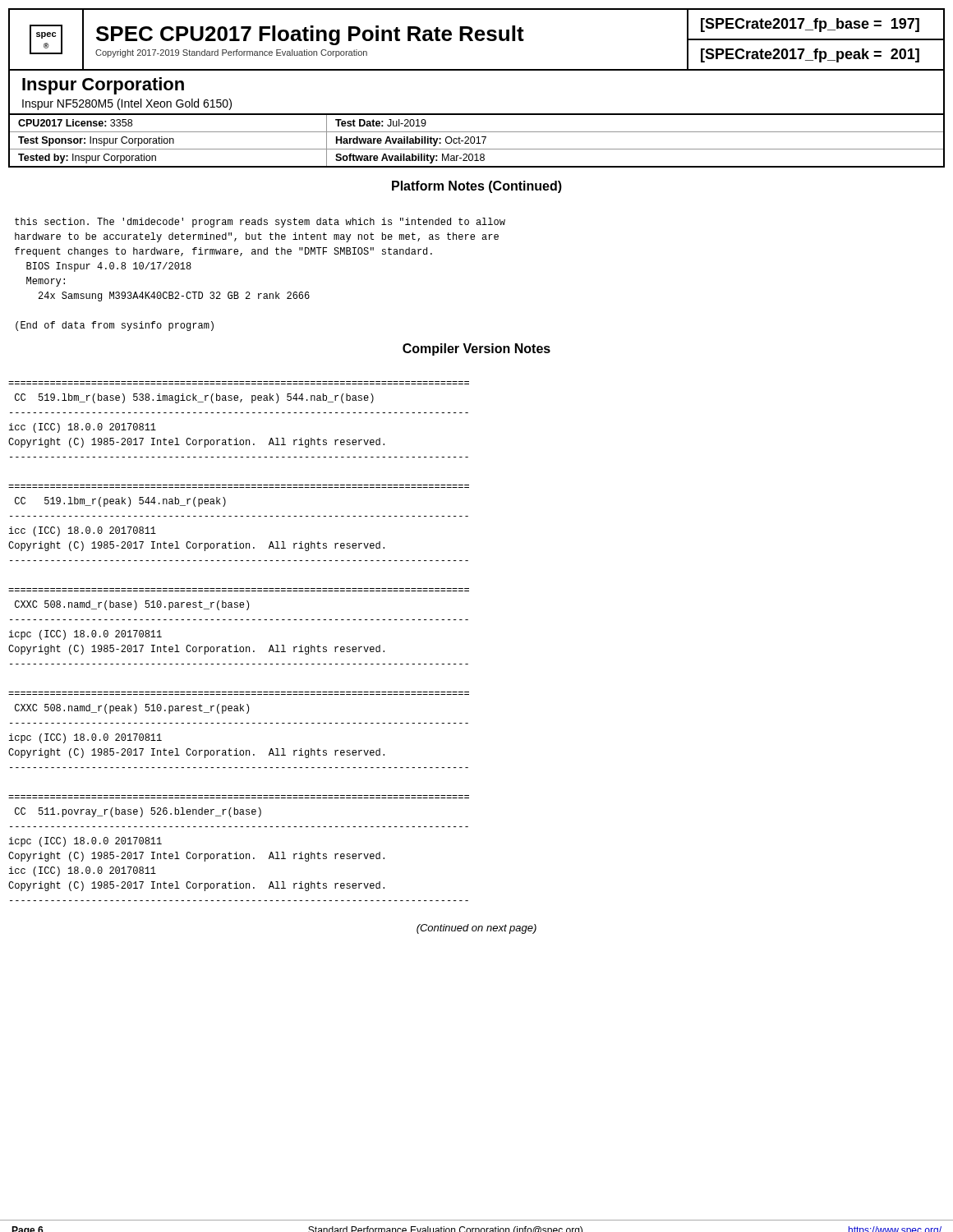This screenshot has height=1232, width=953.
Task: Click where it says "Hardware Availability: Oct-2017"
Action: click(x=411, y=140)
